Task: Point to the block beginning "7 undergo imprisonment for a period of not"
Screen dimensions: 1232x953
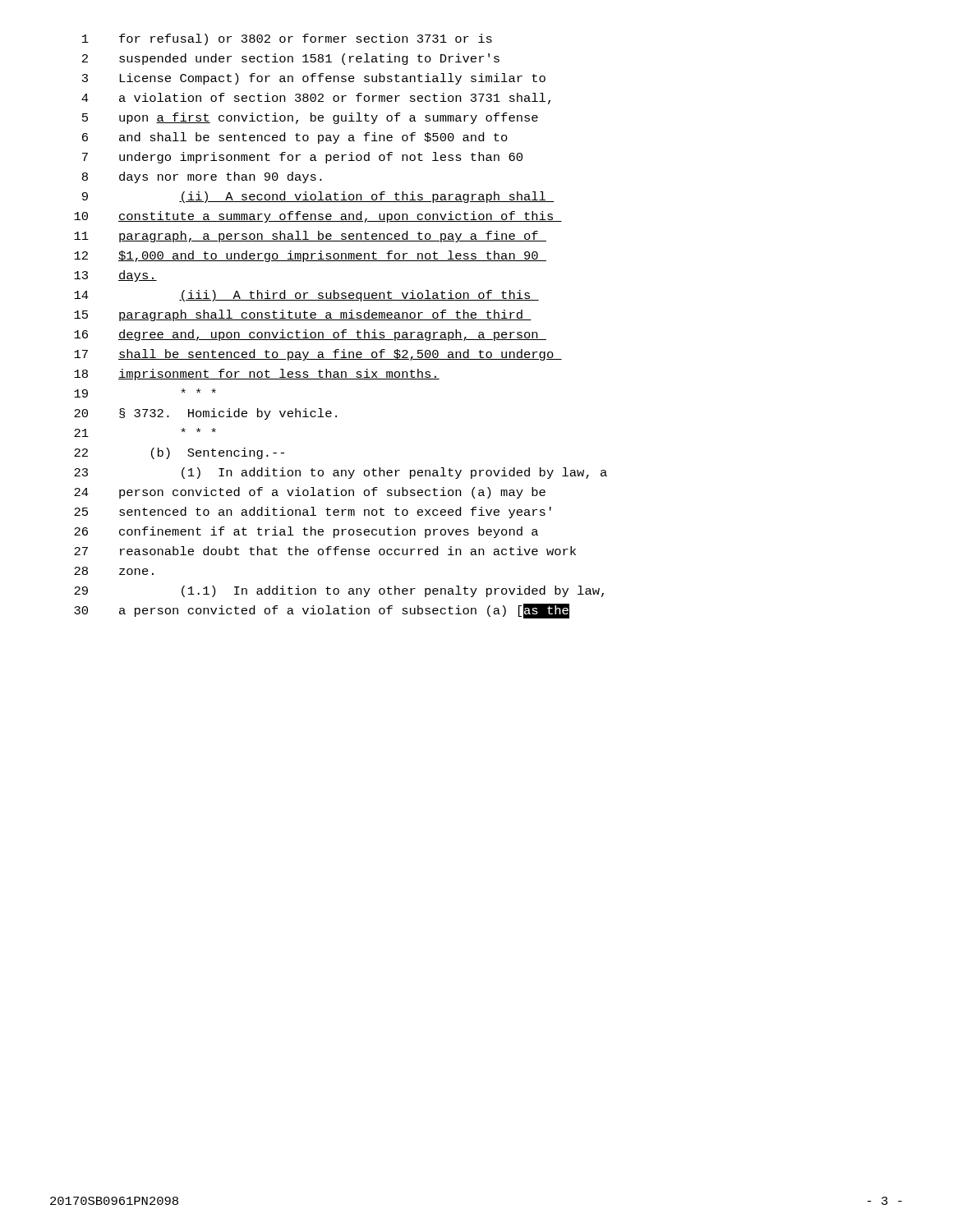Action: point(286,158)
